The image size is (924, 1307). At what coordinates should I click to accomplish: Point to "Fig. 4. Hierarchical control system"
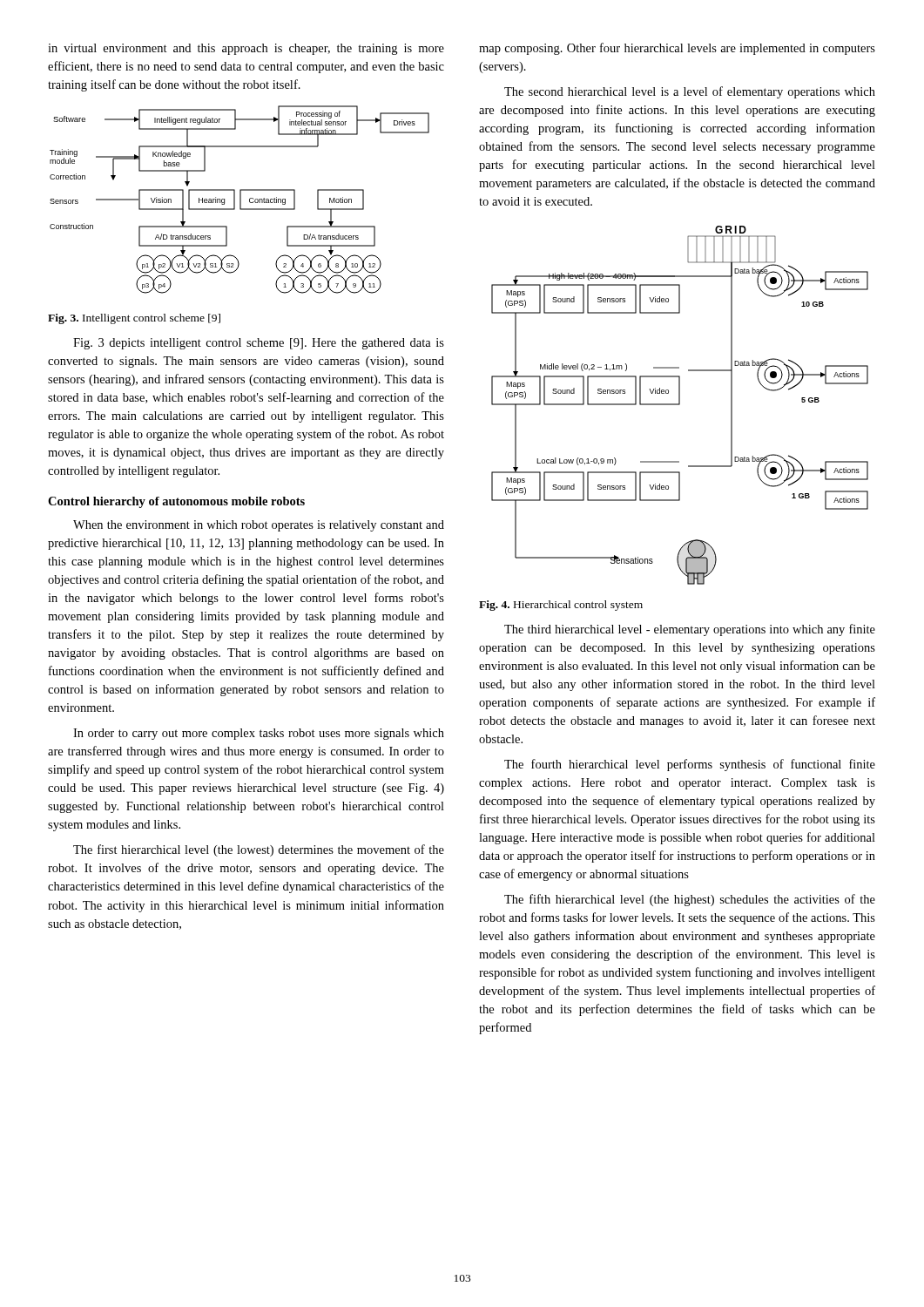[x=561, y=604]
